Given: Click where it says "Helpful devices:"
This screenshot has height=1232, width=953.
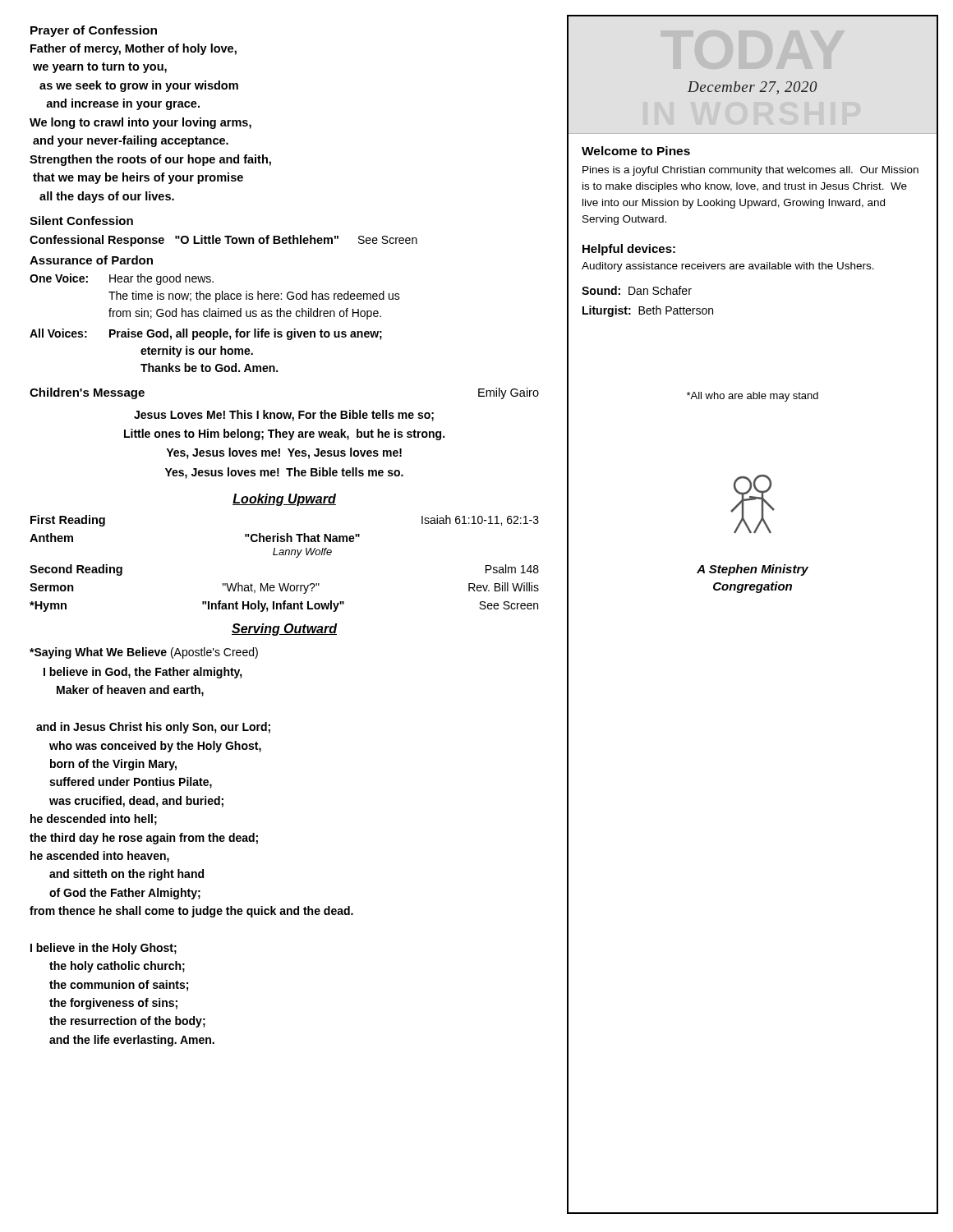Looking at the screenshot, I should (629, 248).
